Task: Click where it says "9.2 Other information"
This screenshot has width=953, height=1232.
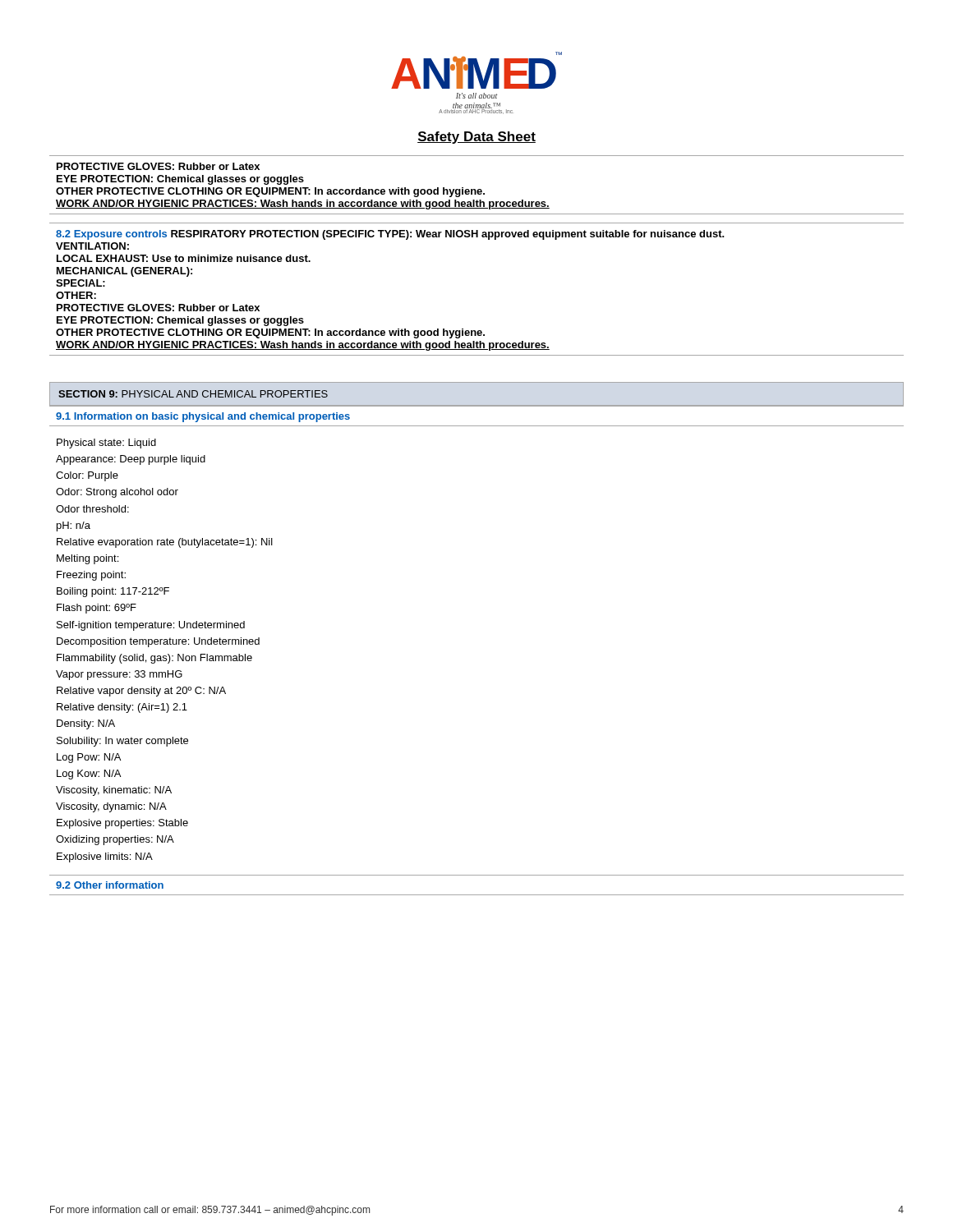Action: 110,885
